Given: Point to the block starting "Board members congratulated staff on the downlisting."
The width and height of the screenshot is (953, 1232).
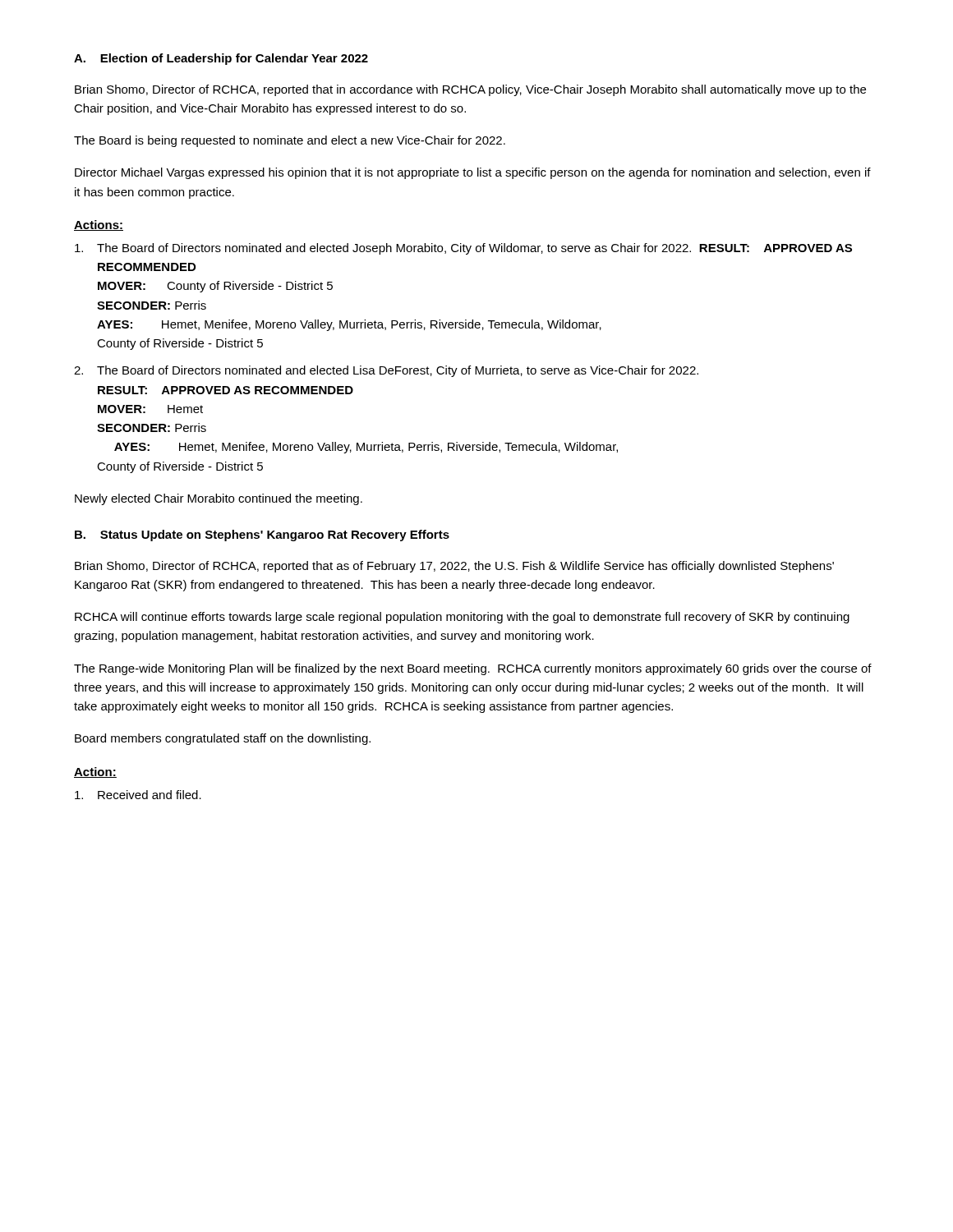Looking at the screenshot, I should 223,738.
